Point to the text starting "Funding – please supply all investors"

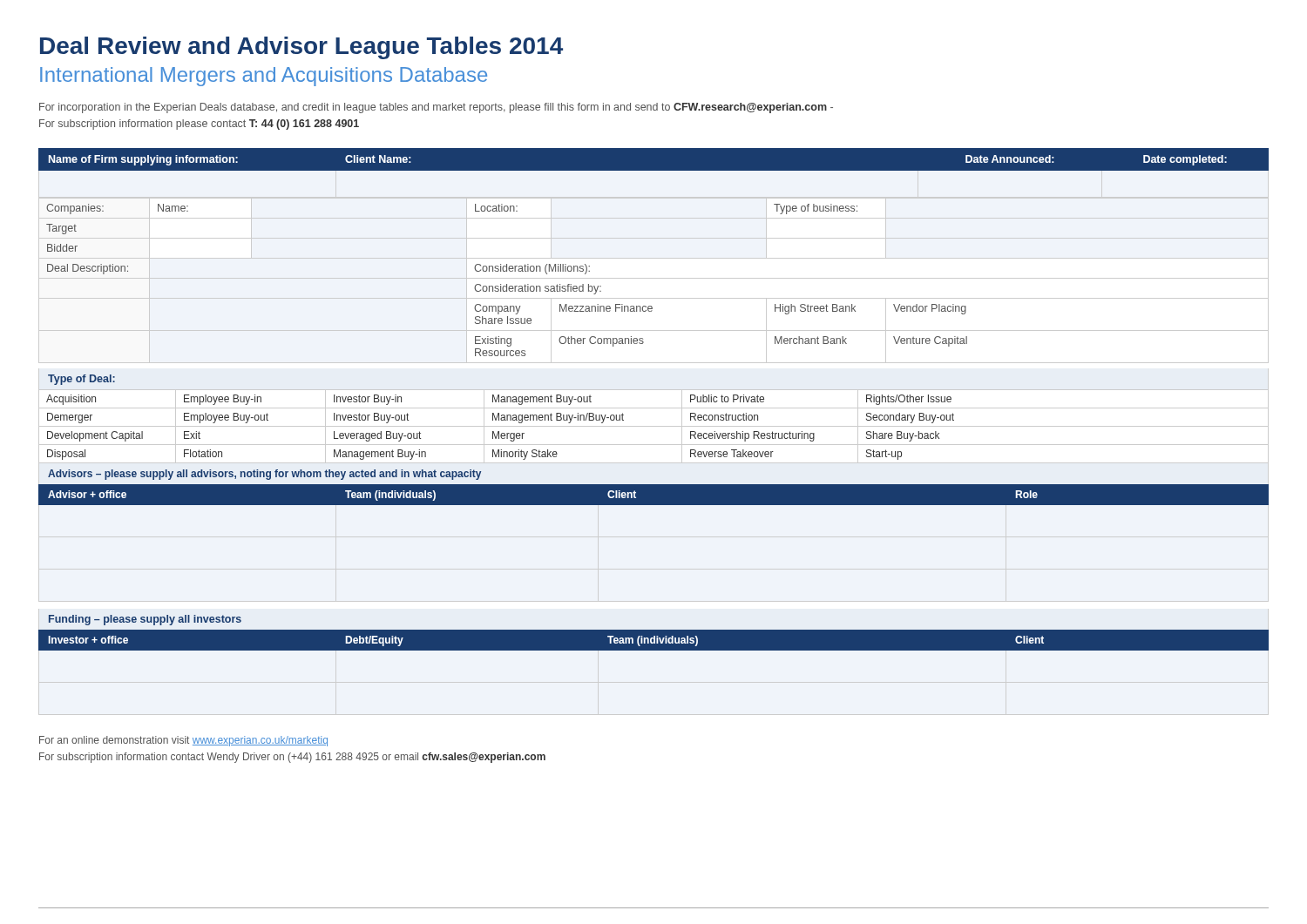point(145,619)
